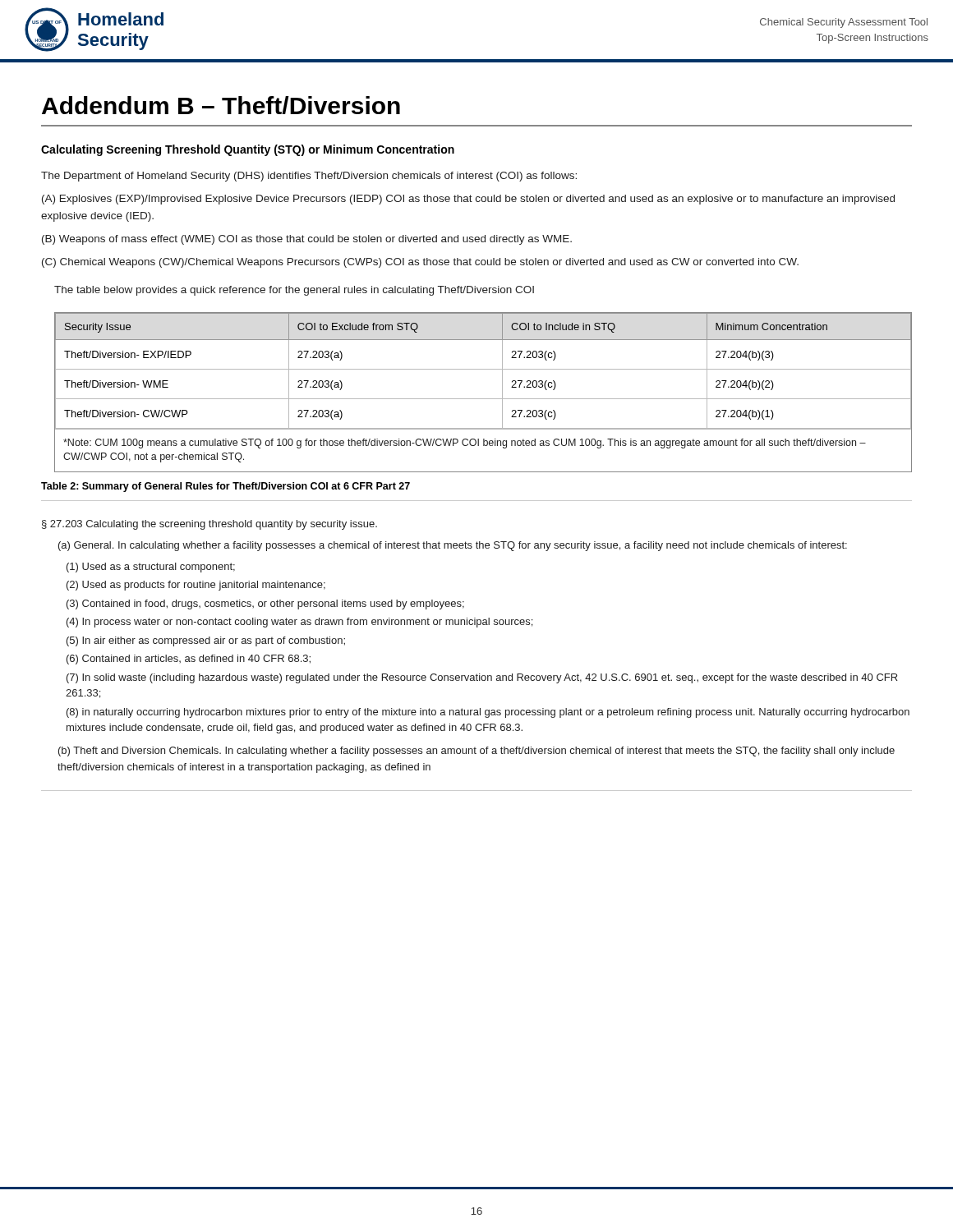Select the text starting "(2) Used as products for routine janitorial"

coord(196,585)
